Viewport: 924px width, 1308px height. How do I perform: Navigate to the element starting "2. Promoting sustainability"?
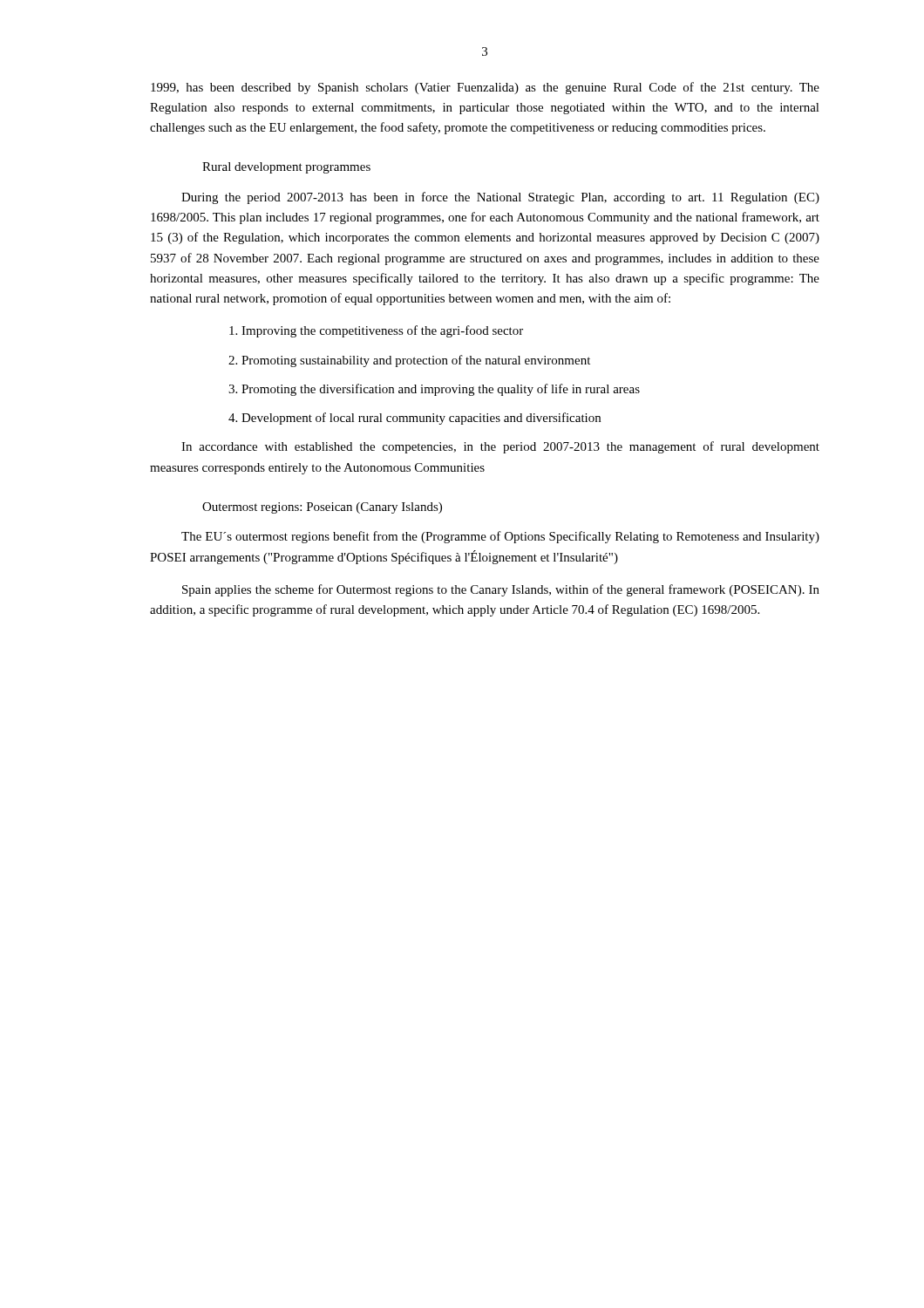coord(409,360)
